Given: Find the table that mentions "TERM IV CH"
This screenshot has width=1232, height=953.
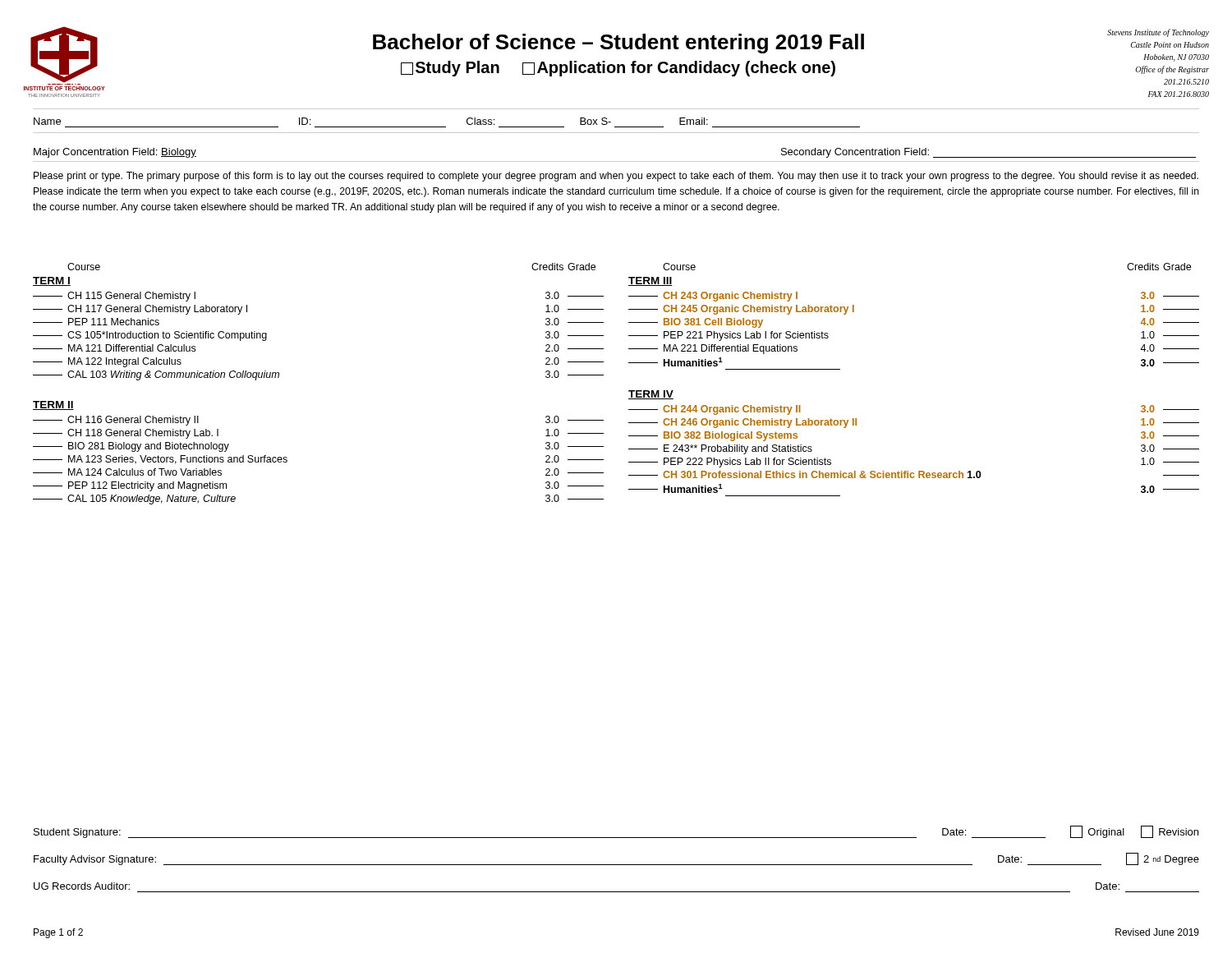Looking at the screenshot, I should point(914,442).
